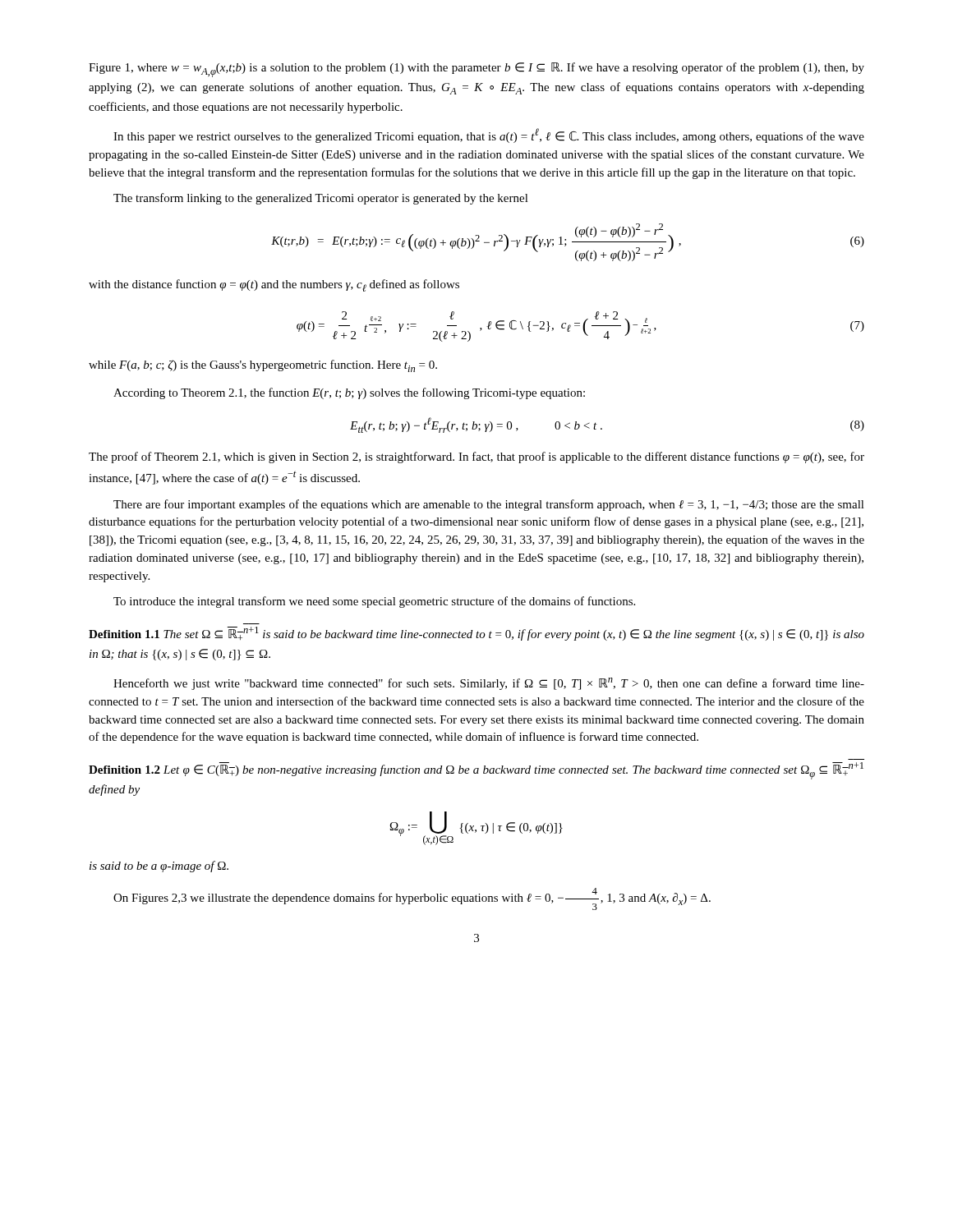The image size is (953, 1232).
Task: Click on the text starting "φ(t) = 2 ℓ"
Action: pos(476,326)
